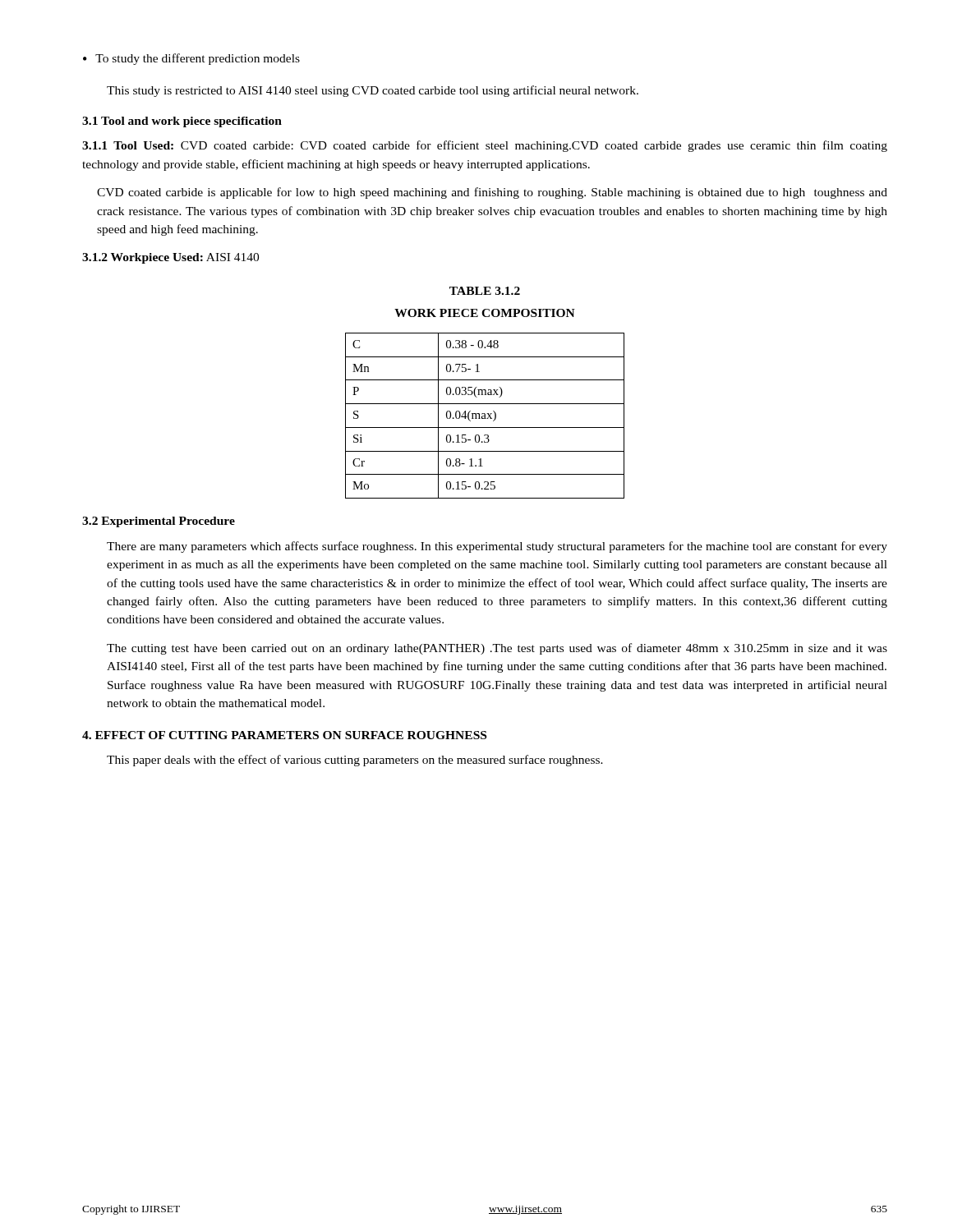953x1232 pixels.
Task: Select the table that reads "0.75- 1"
Action: pos(485,416)
